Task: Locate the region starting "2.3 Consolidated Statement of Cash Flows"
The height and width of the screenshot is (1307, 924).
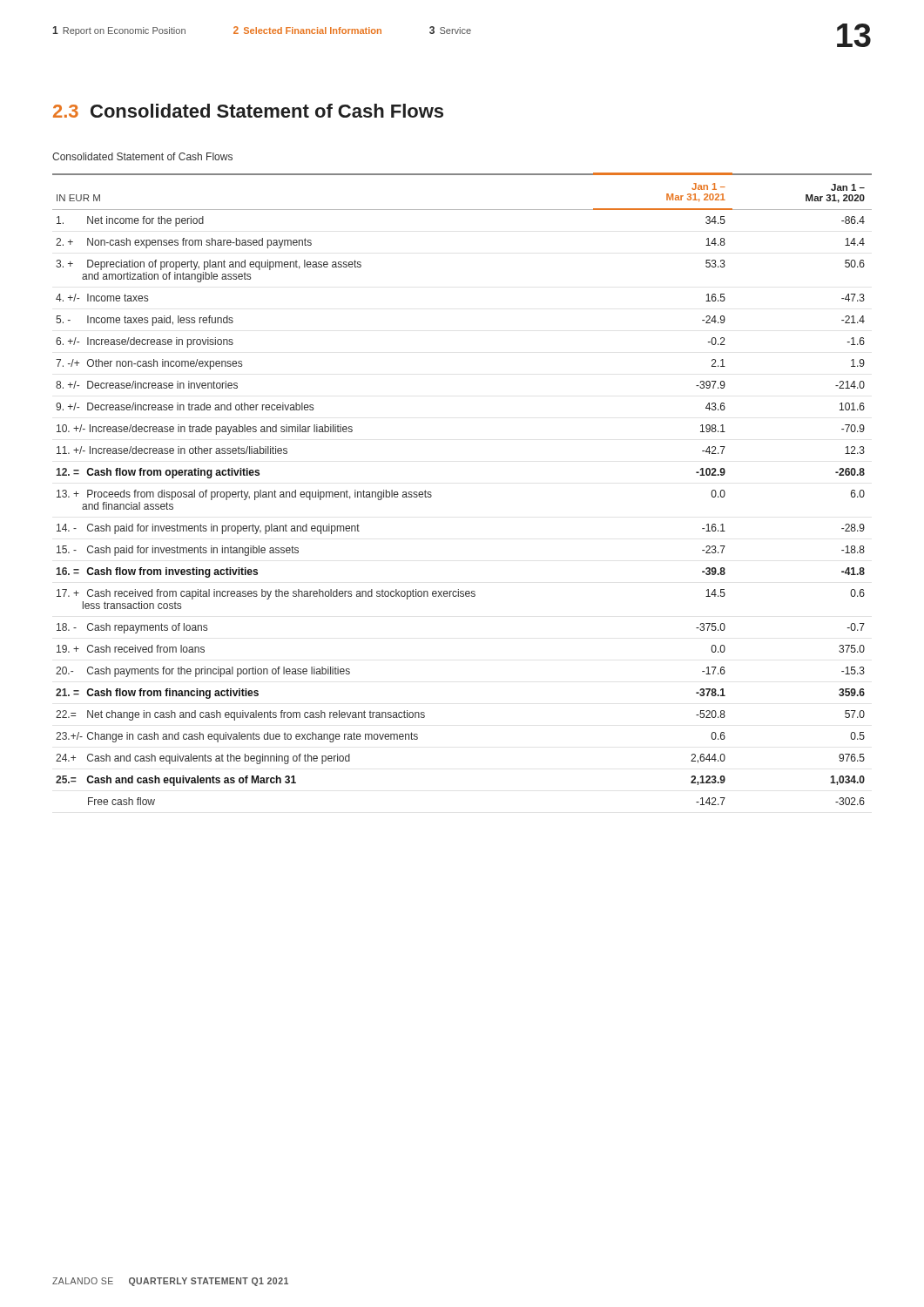Action: click(x=248, y=111)
